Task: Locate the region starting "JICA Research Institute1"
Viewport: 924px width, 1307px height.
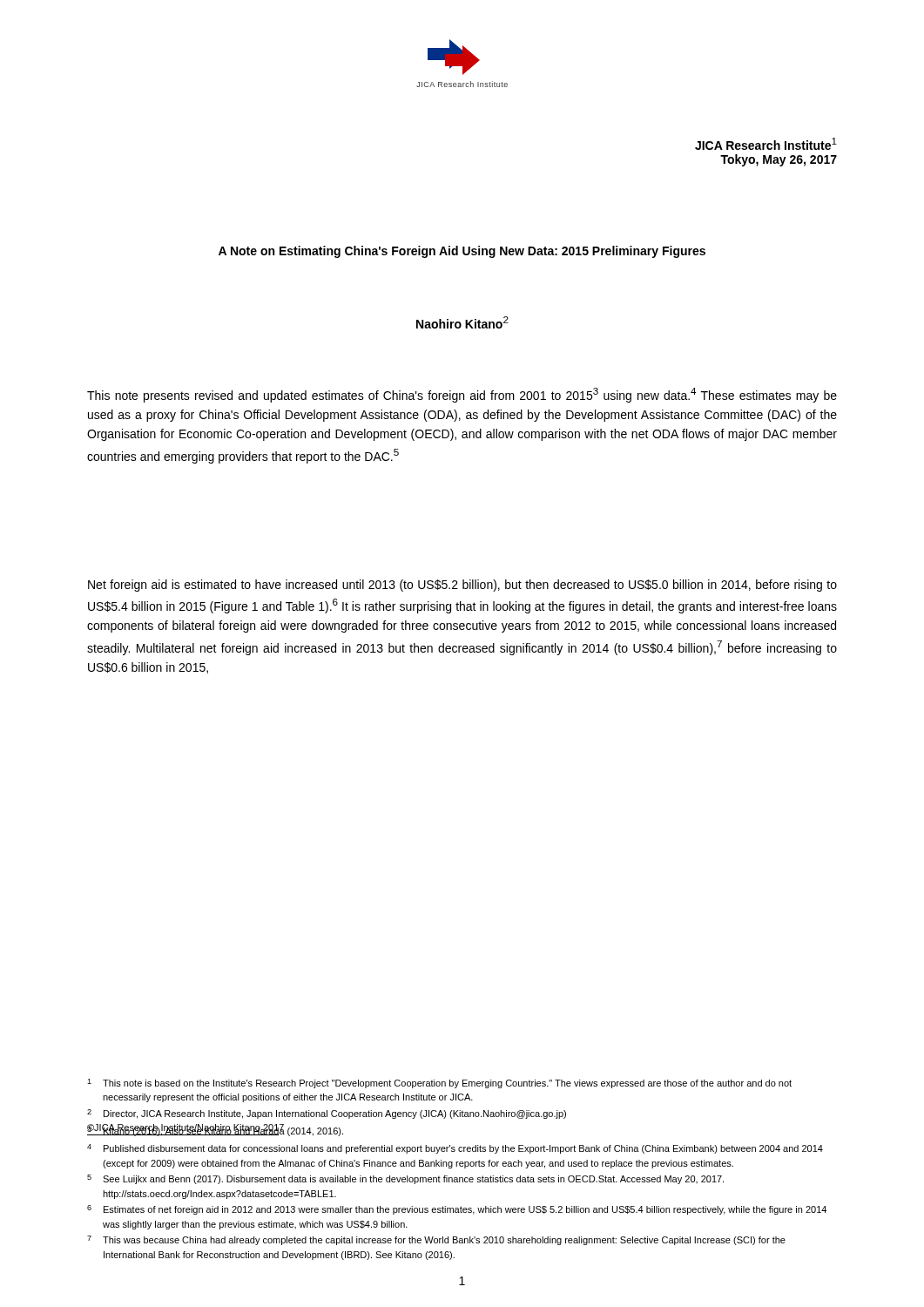Action: pyautogui.click(x=766, y=151)
